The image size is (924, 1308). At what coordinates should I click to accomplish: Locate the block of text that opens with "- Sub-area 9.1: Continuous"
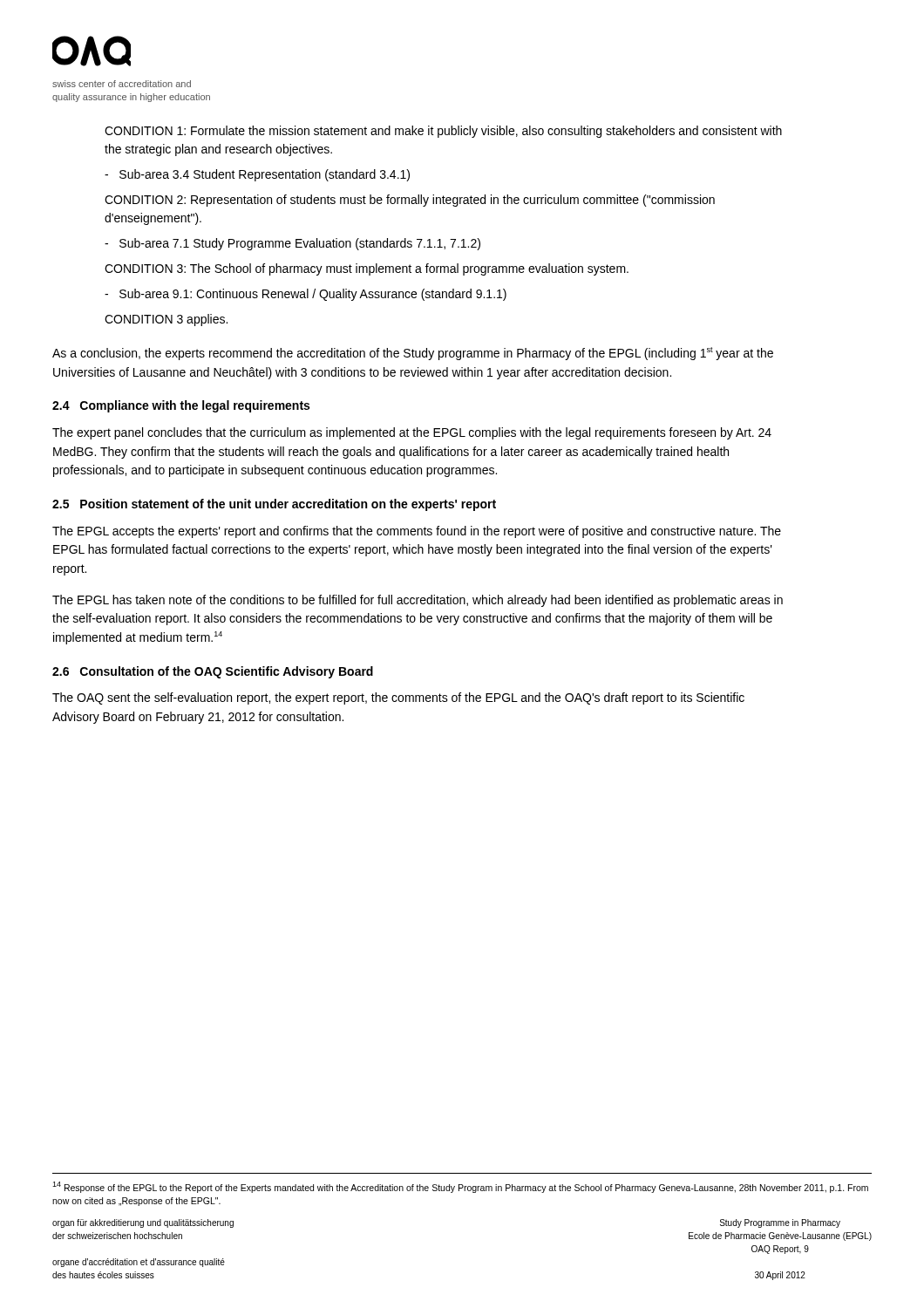coord(306,294)
